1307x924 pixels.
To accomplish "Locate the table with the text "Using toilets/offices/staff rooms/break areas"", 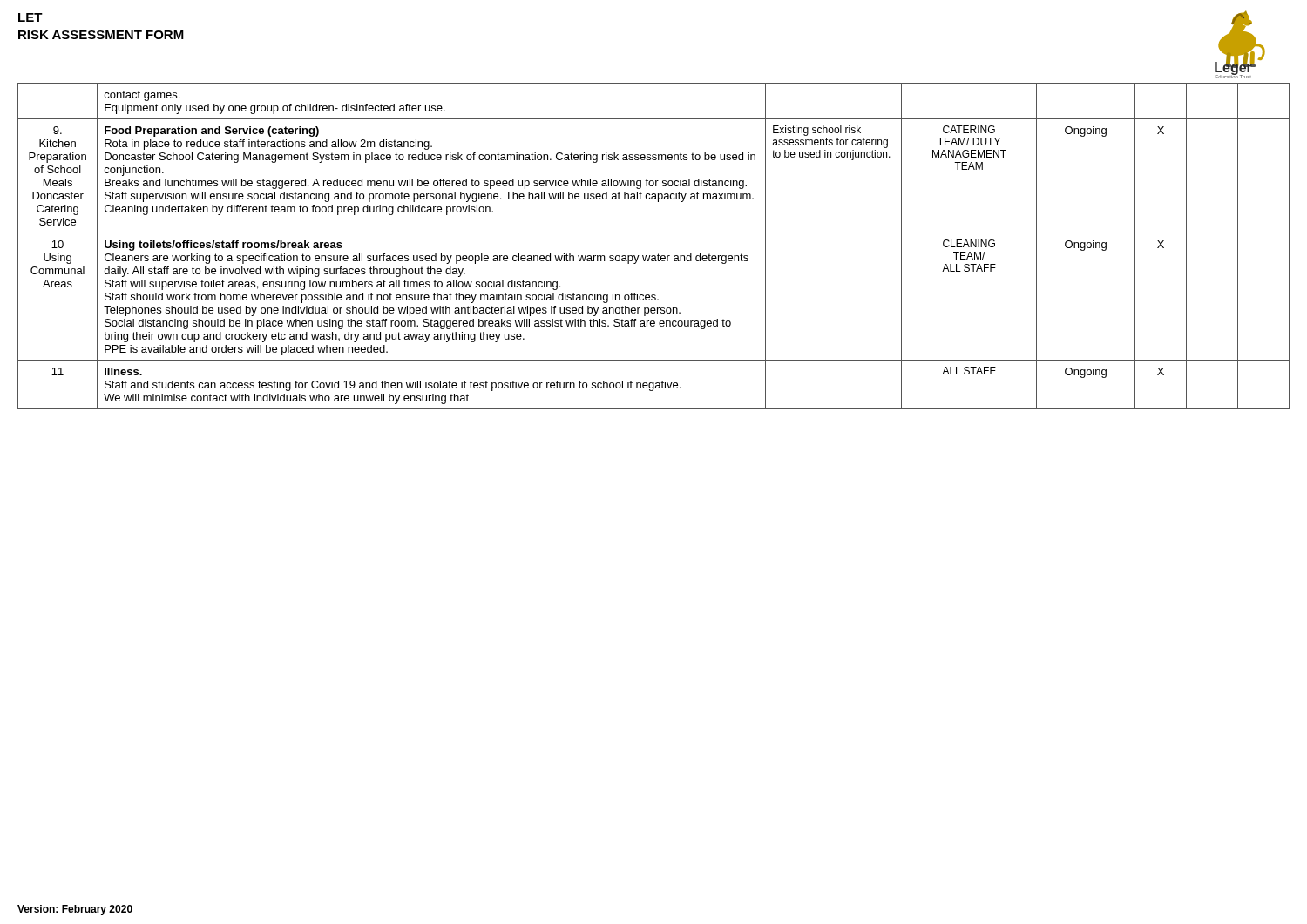I will (x=654, y=246).
